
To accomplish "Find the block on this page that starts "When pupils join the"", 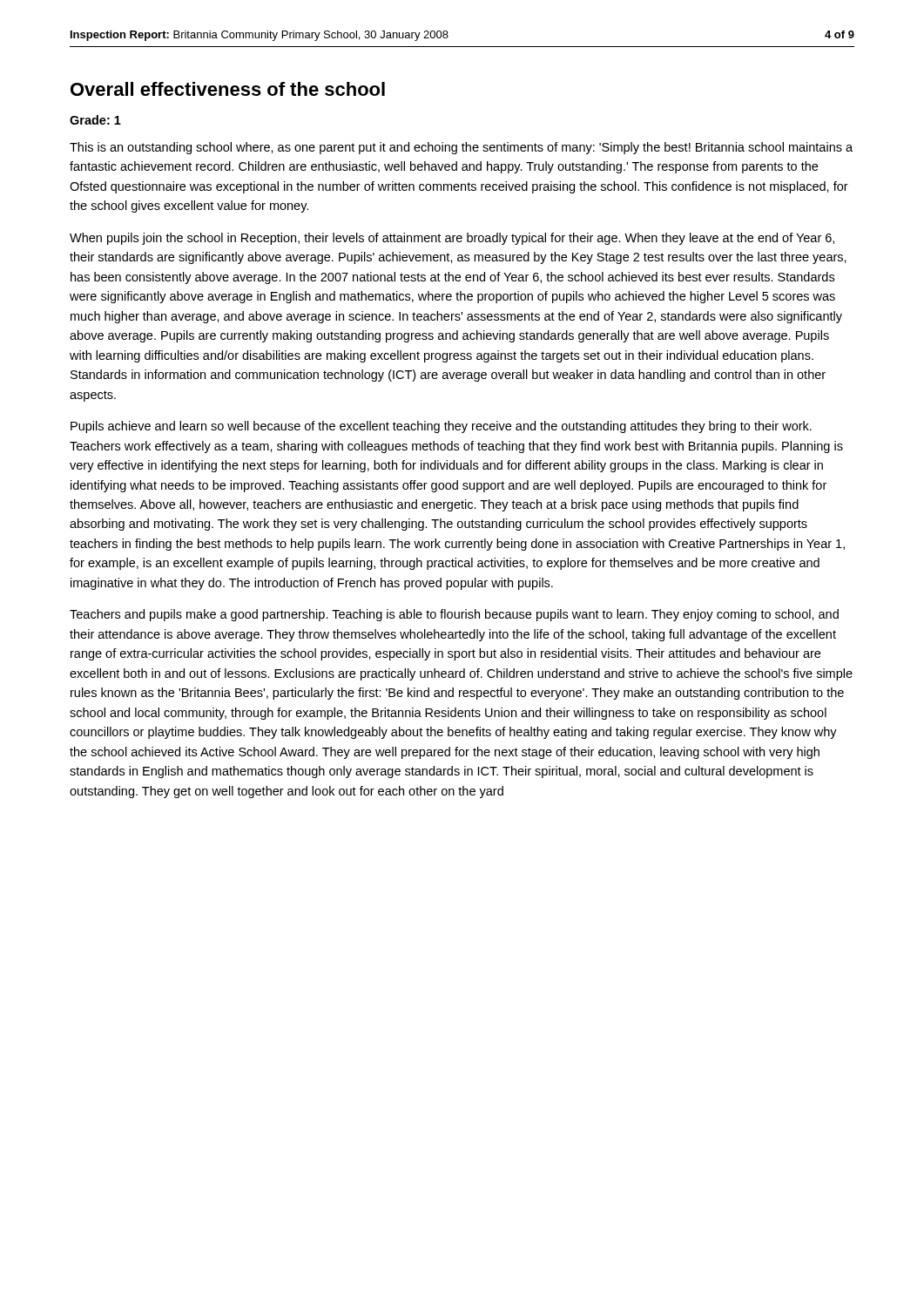I will tap(458, 316).
